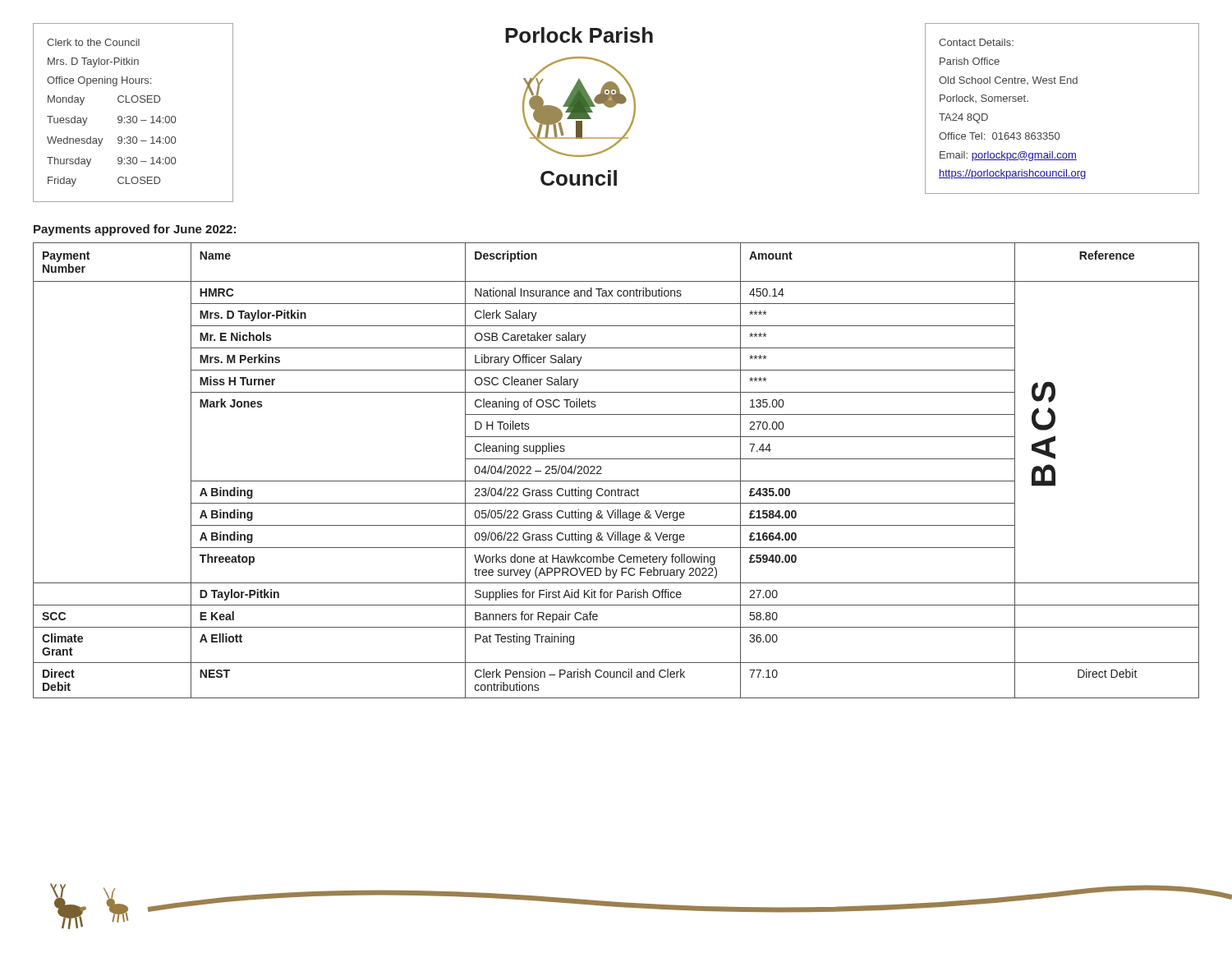Click a table
Viewport: 1232px width, 953px height.
tap(616, 470)
